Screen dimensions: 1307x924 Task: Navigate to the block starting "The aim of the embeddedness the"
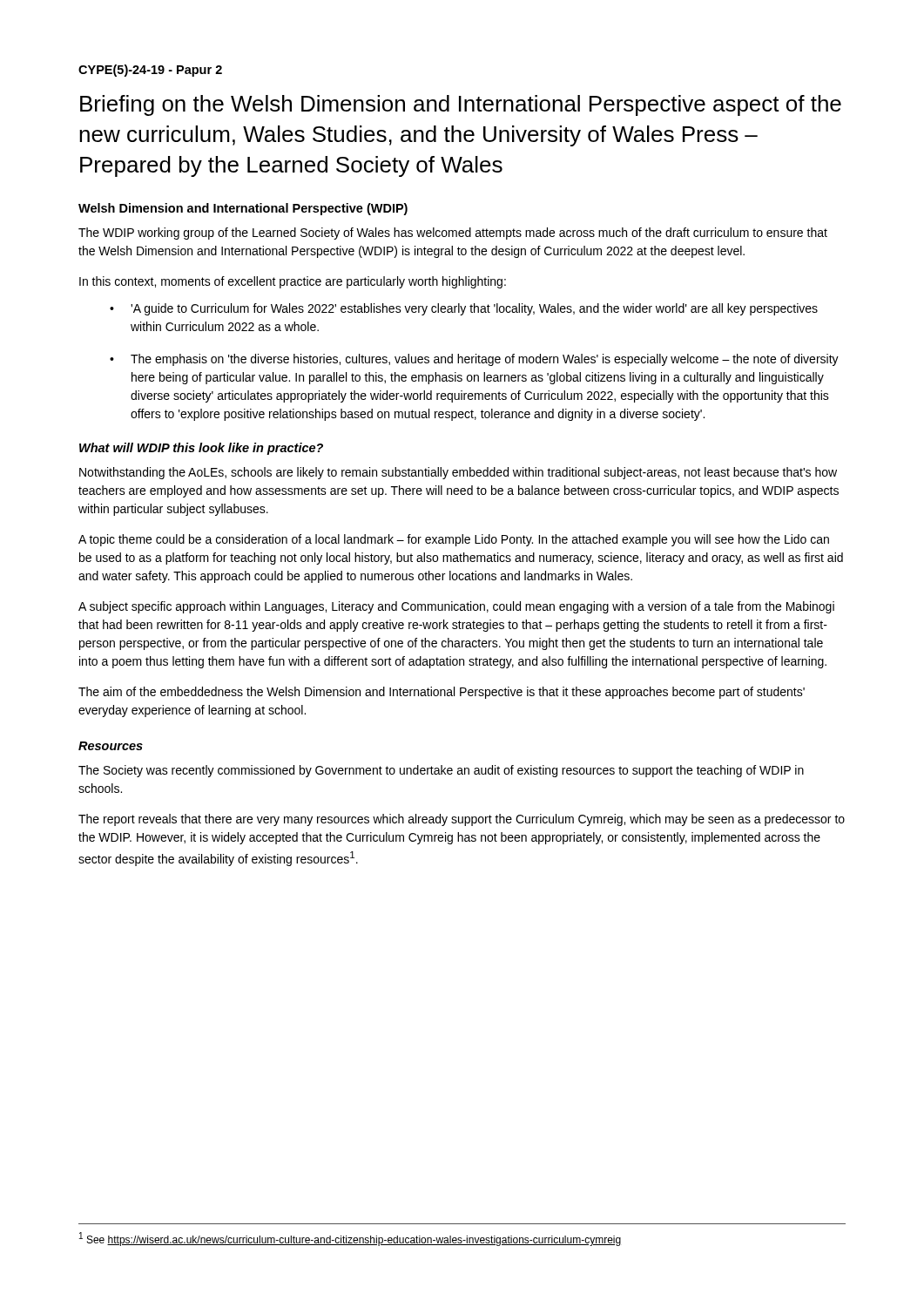(x=442, y=701)
